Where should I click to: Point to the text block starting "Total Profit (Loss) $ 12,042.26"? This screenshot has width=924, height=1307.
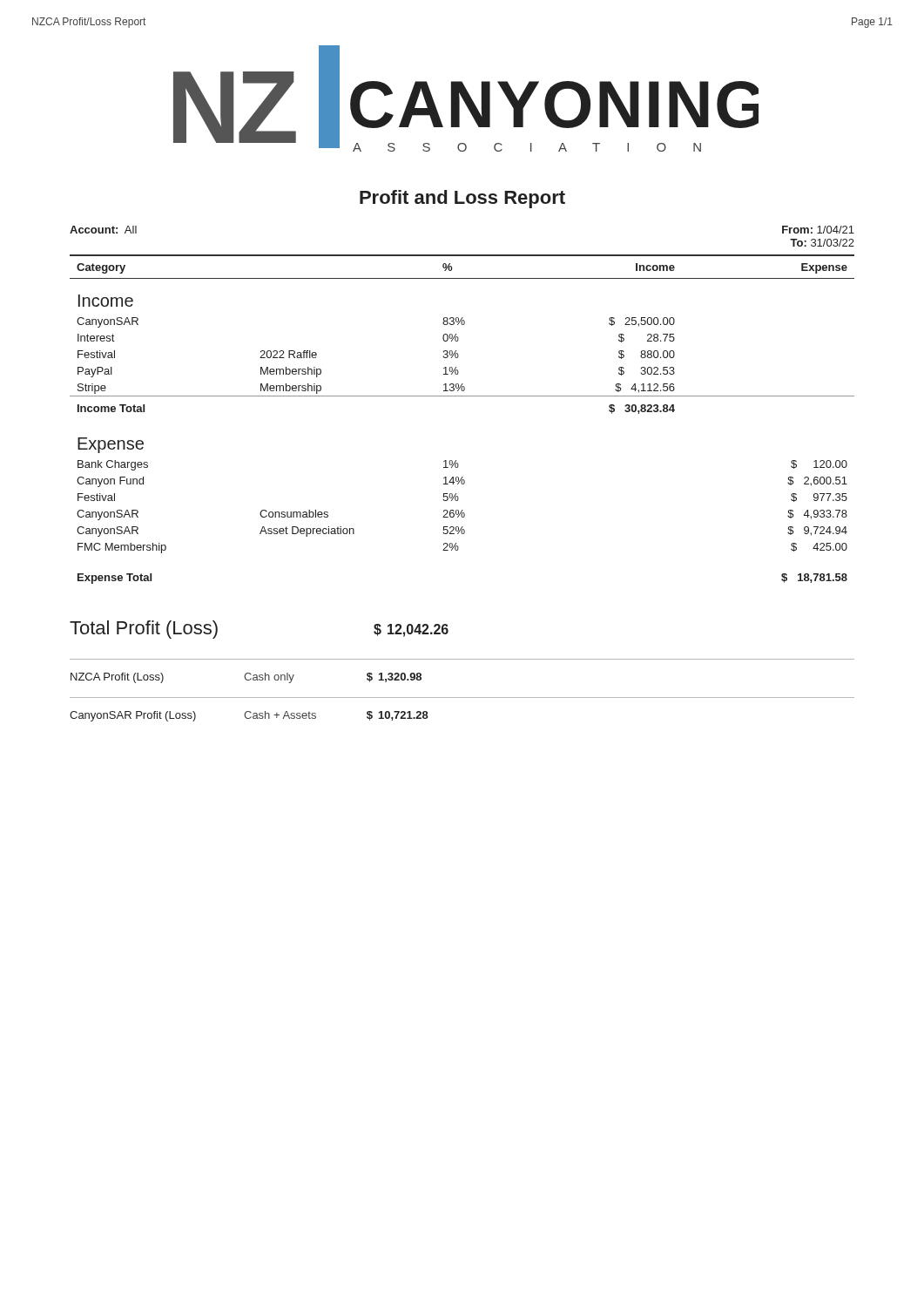click(x=148, y=630)
